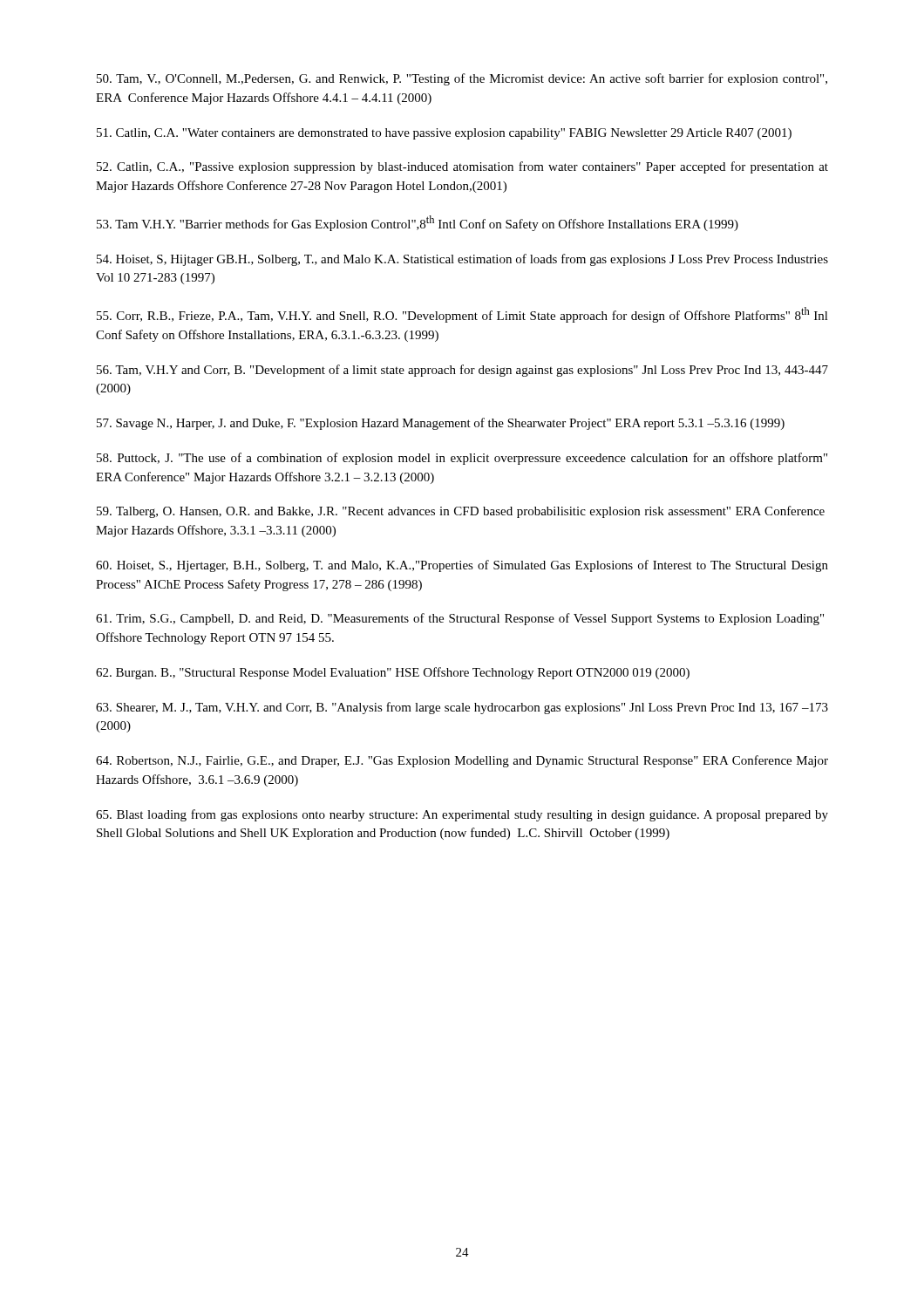Click on the region starting "58. Puttock, J. "The use of a combination"
Screen dimensions: 1308x924
[462, 467]
